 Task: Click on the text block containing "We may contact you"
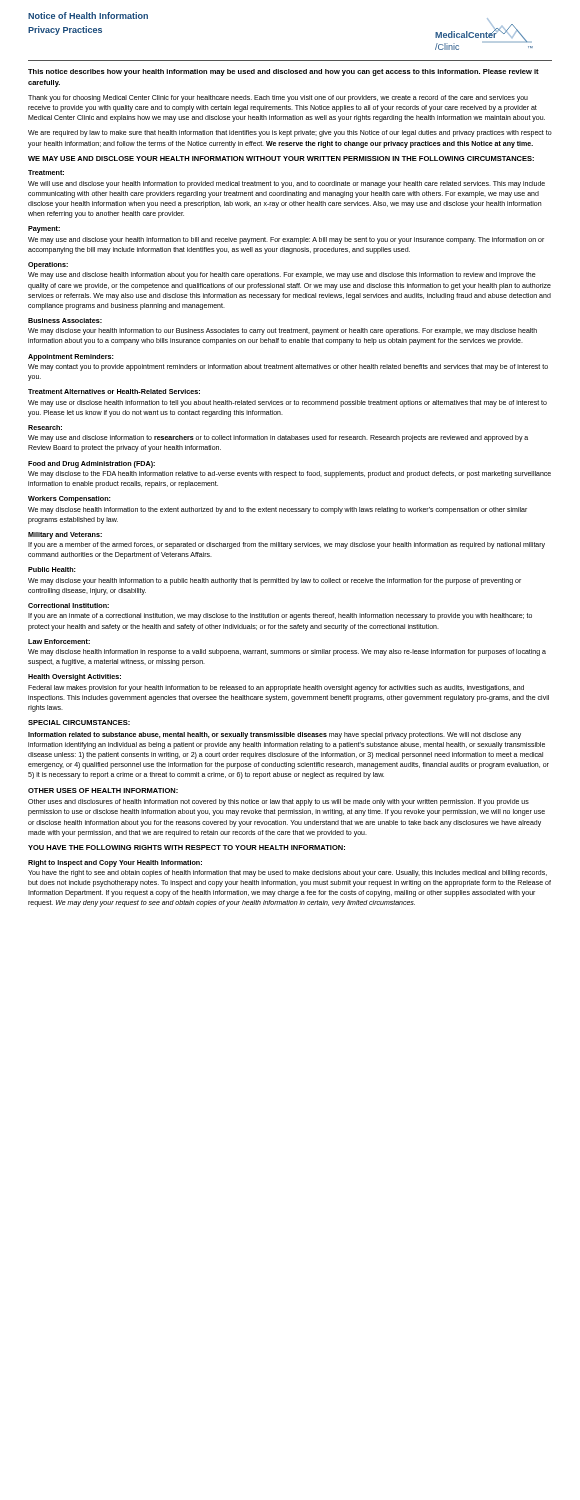[x=288, y=372]
